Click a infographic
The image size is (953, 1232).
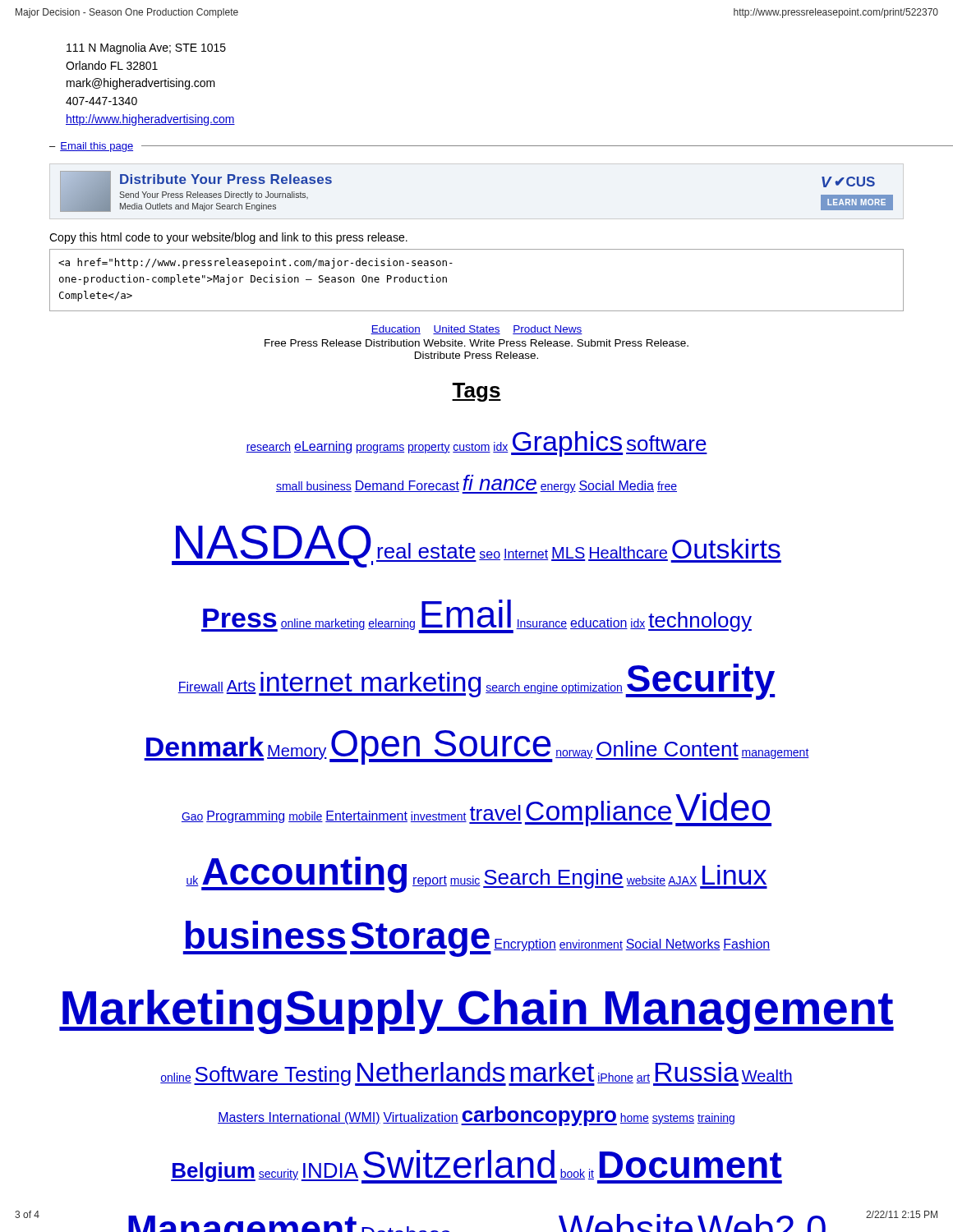476,192
